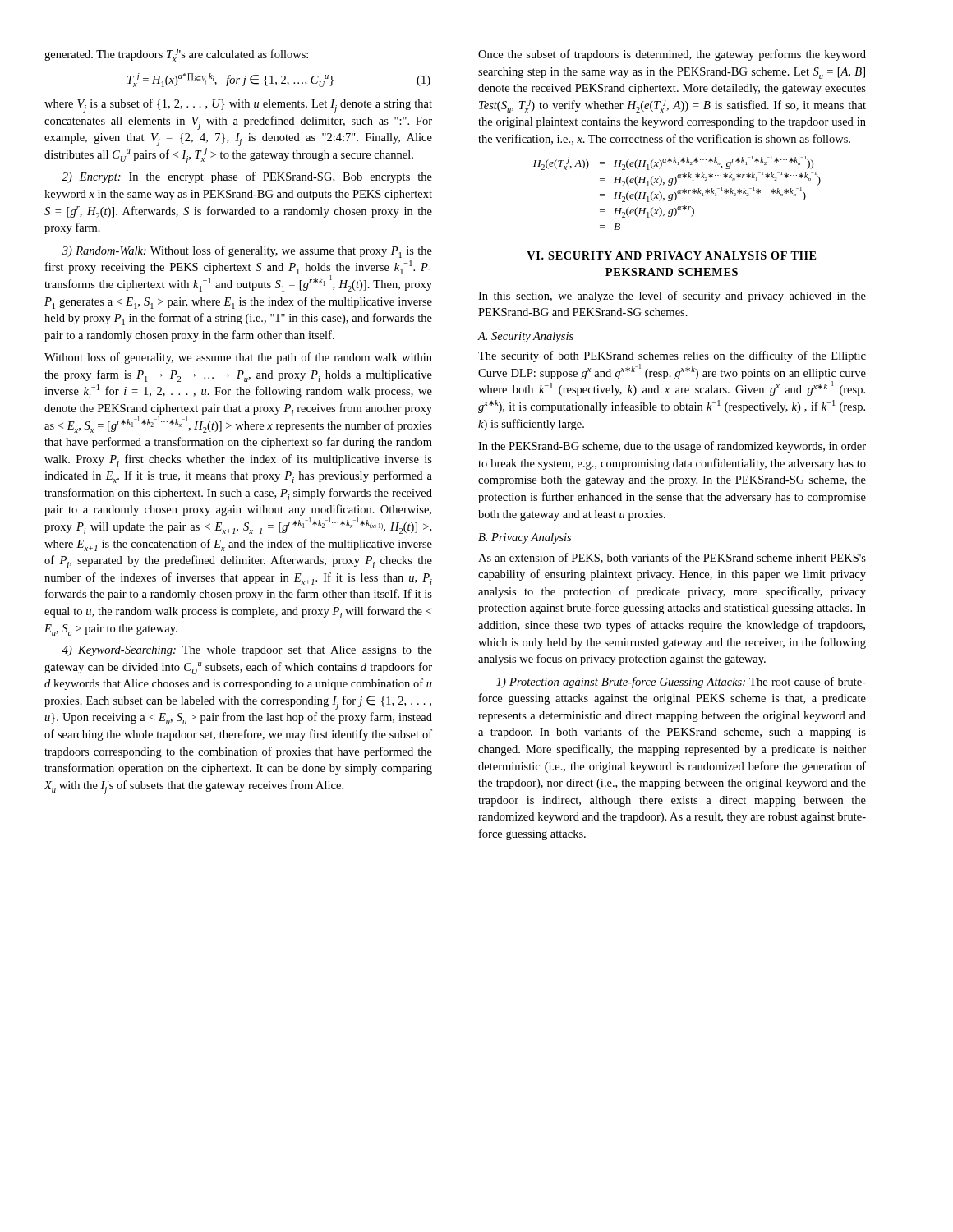Find the text block starting "VI. Security and Privacy Analysis"

point(672,264)
